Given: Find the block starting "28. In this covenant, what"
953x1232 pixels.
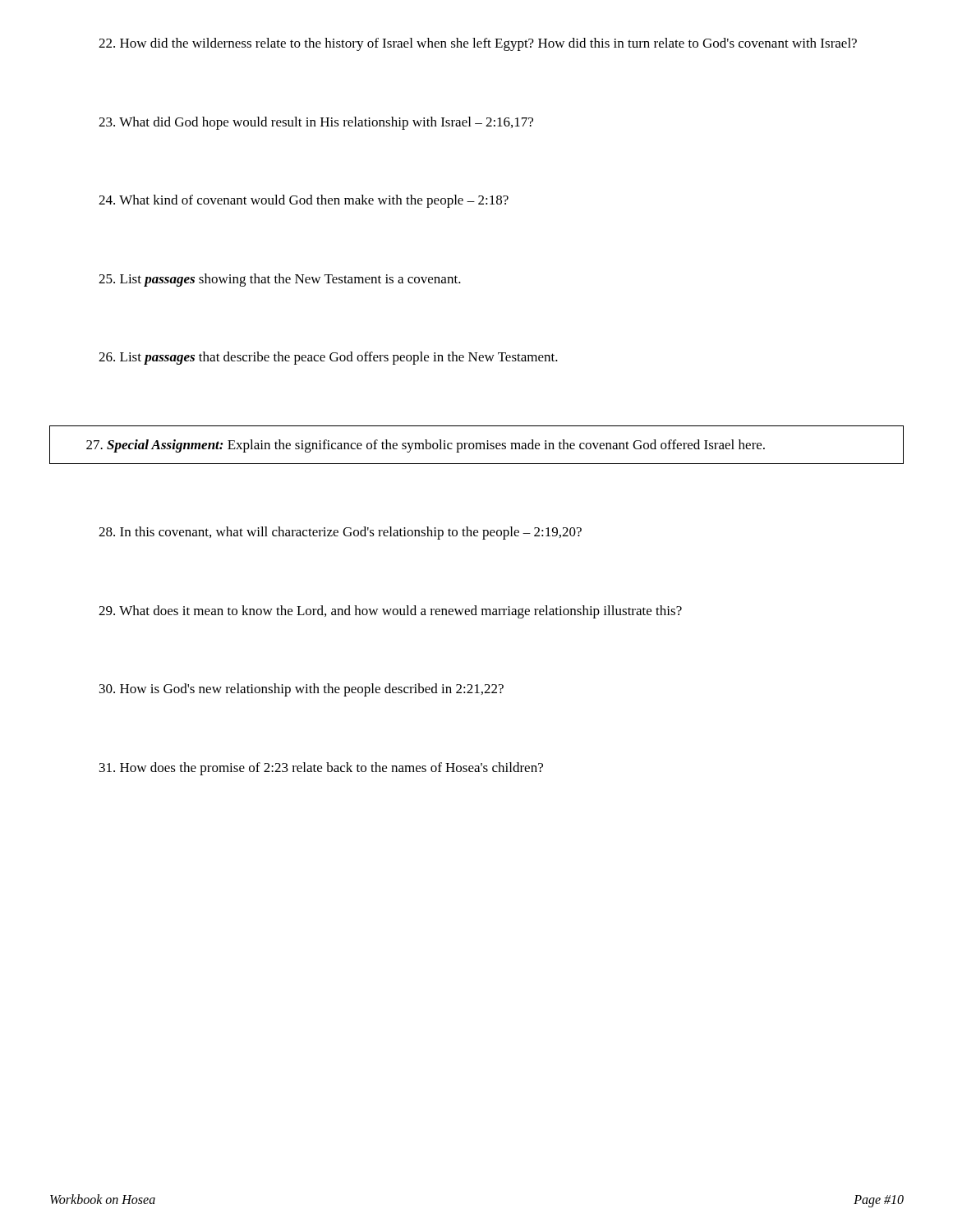Looking at the screenshot, I should pos(340,532).
